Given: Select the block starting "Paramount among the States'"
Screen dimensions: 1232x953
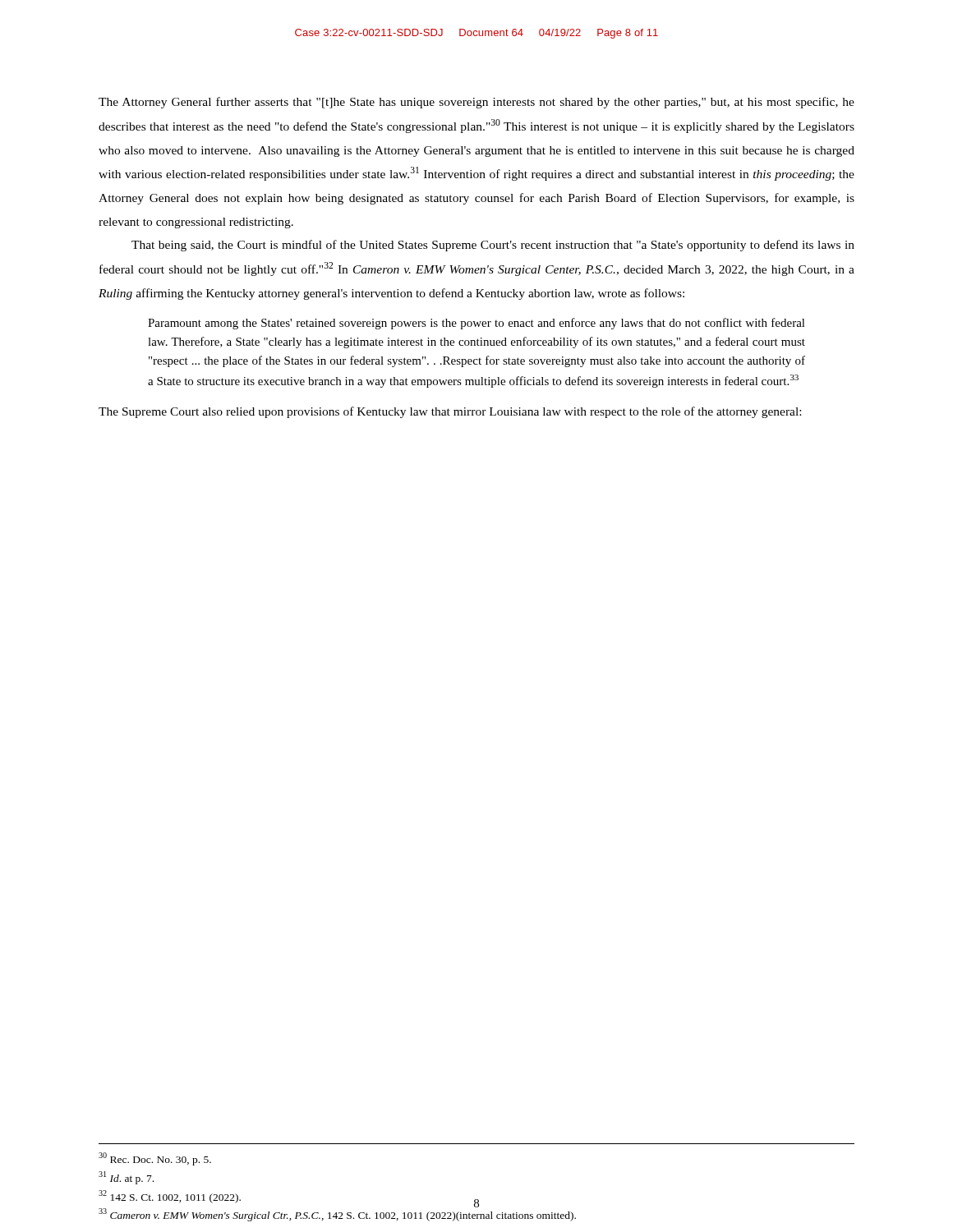Looking at the screenshot, I should 476,352.
